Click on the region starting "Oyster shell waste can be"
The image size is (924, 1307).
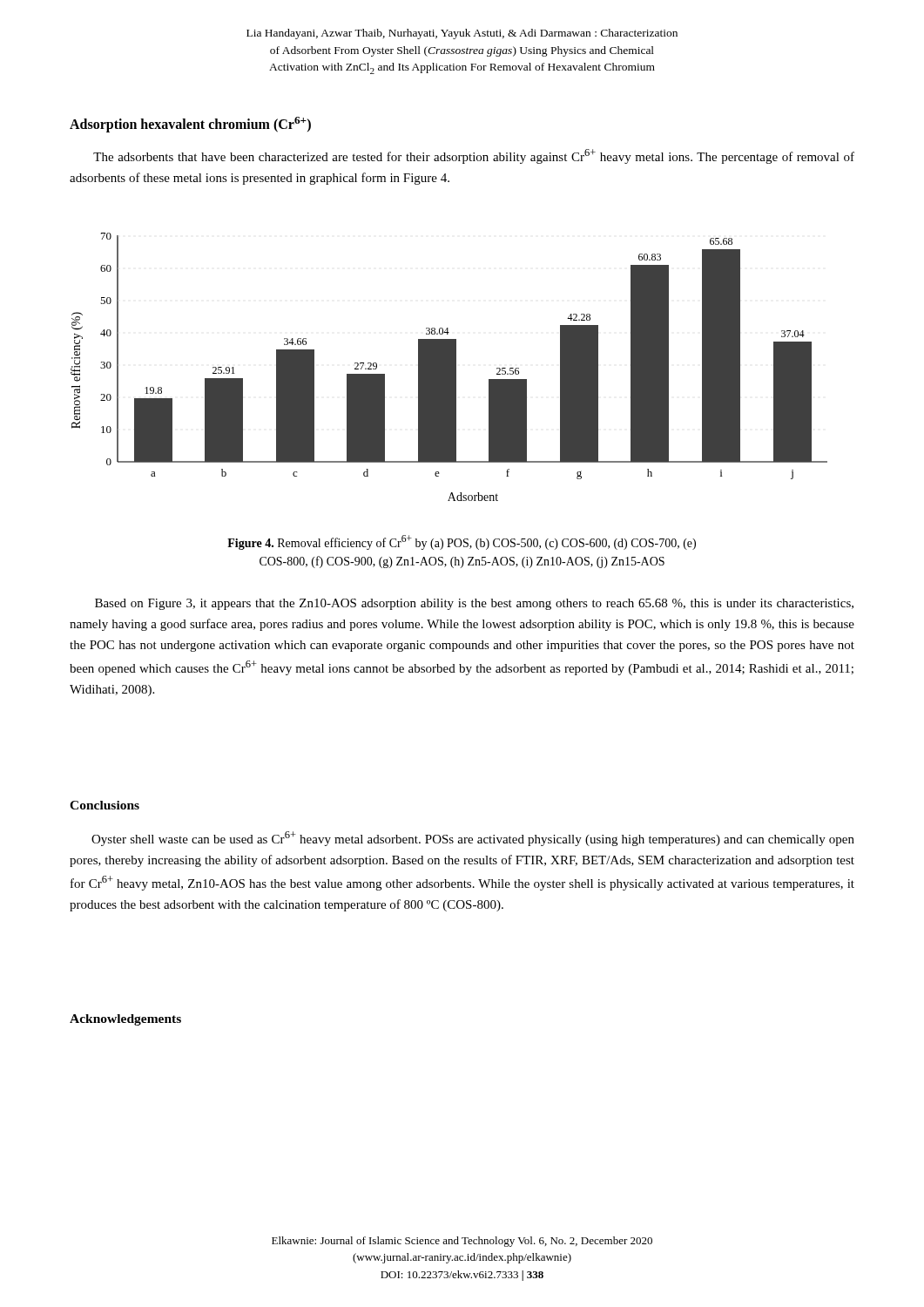click(462, 870)
